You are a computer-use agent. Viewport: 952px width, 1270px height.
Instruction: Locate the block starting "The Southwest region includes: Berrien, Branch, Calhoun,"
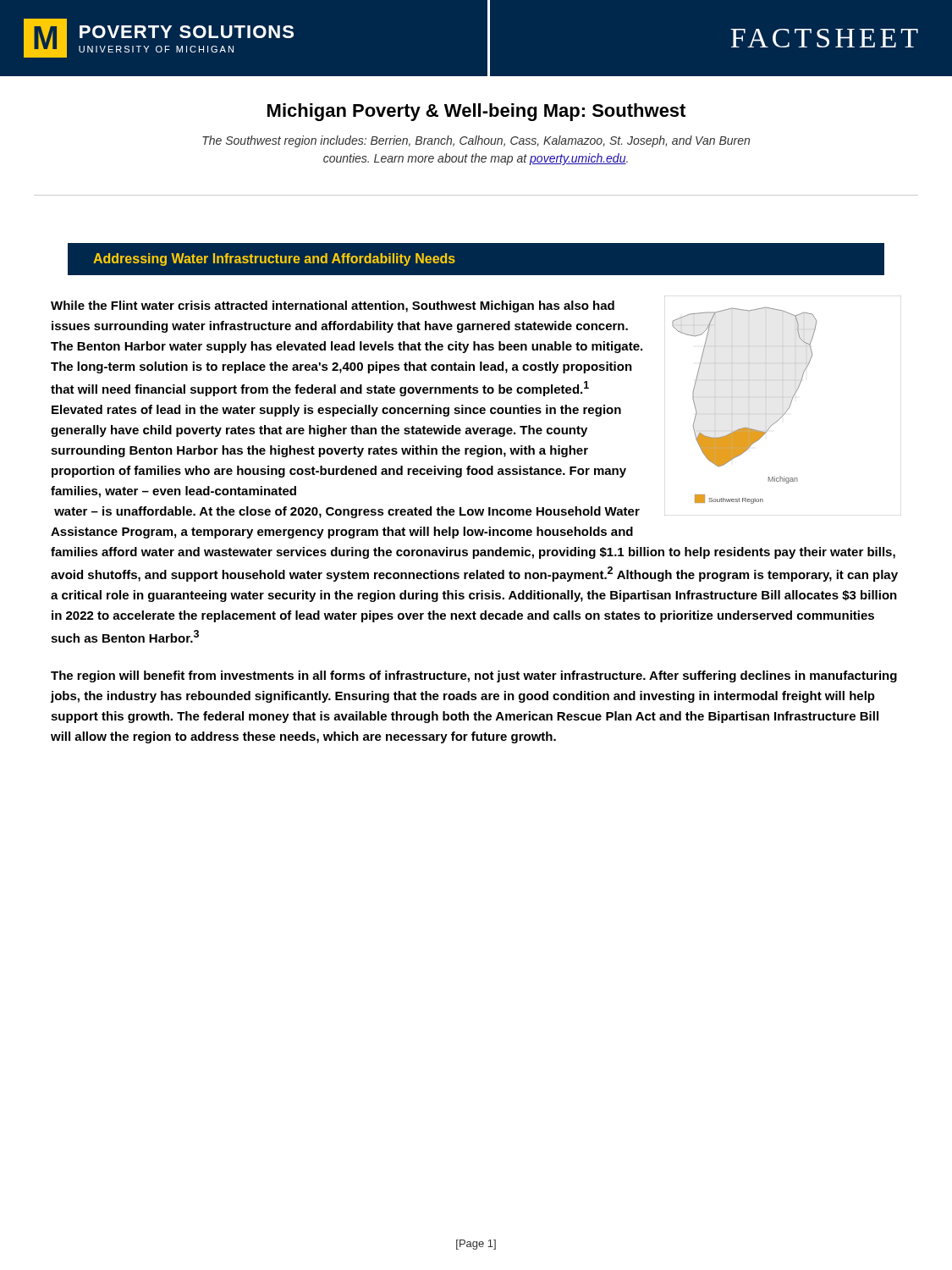(x=476, y=150)
